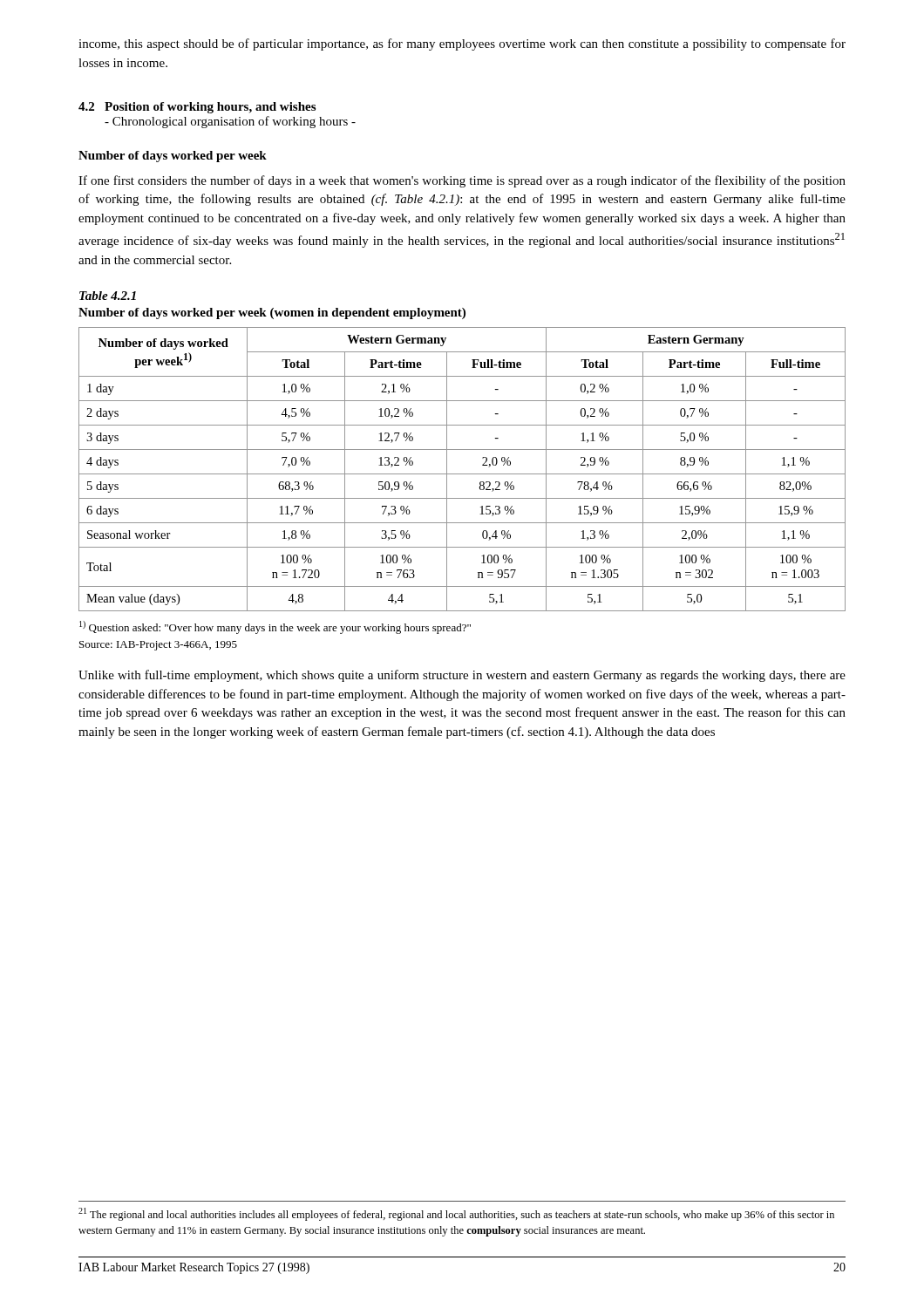Where is the caption that starts "Number of days worked"?
The width and height of the screenshot is (924, 1308).
272,312
